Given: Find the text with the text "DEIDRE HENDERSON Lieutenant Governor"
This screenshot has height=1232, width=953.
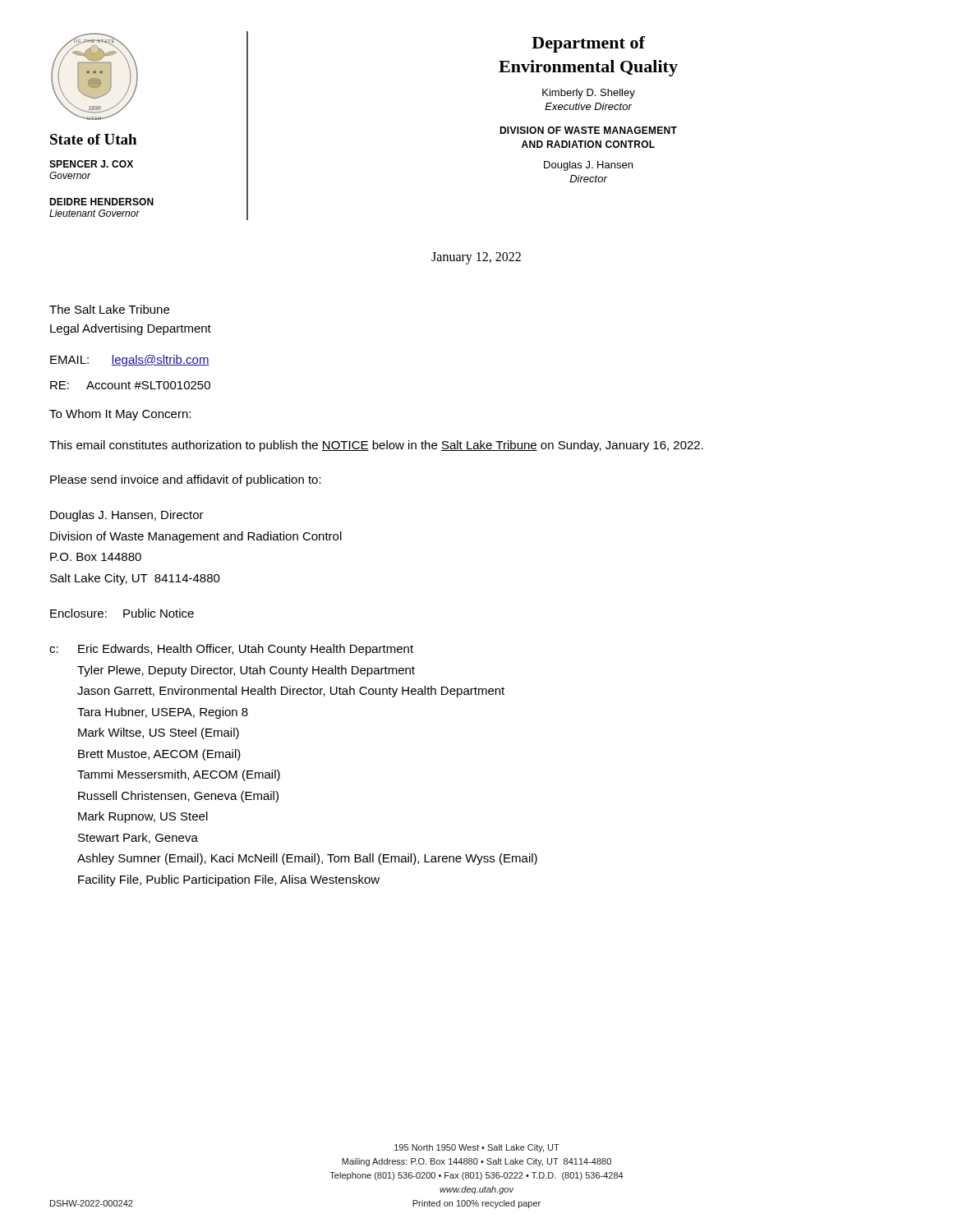Looking at the screenshot, I should click(102, 208).
